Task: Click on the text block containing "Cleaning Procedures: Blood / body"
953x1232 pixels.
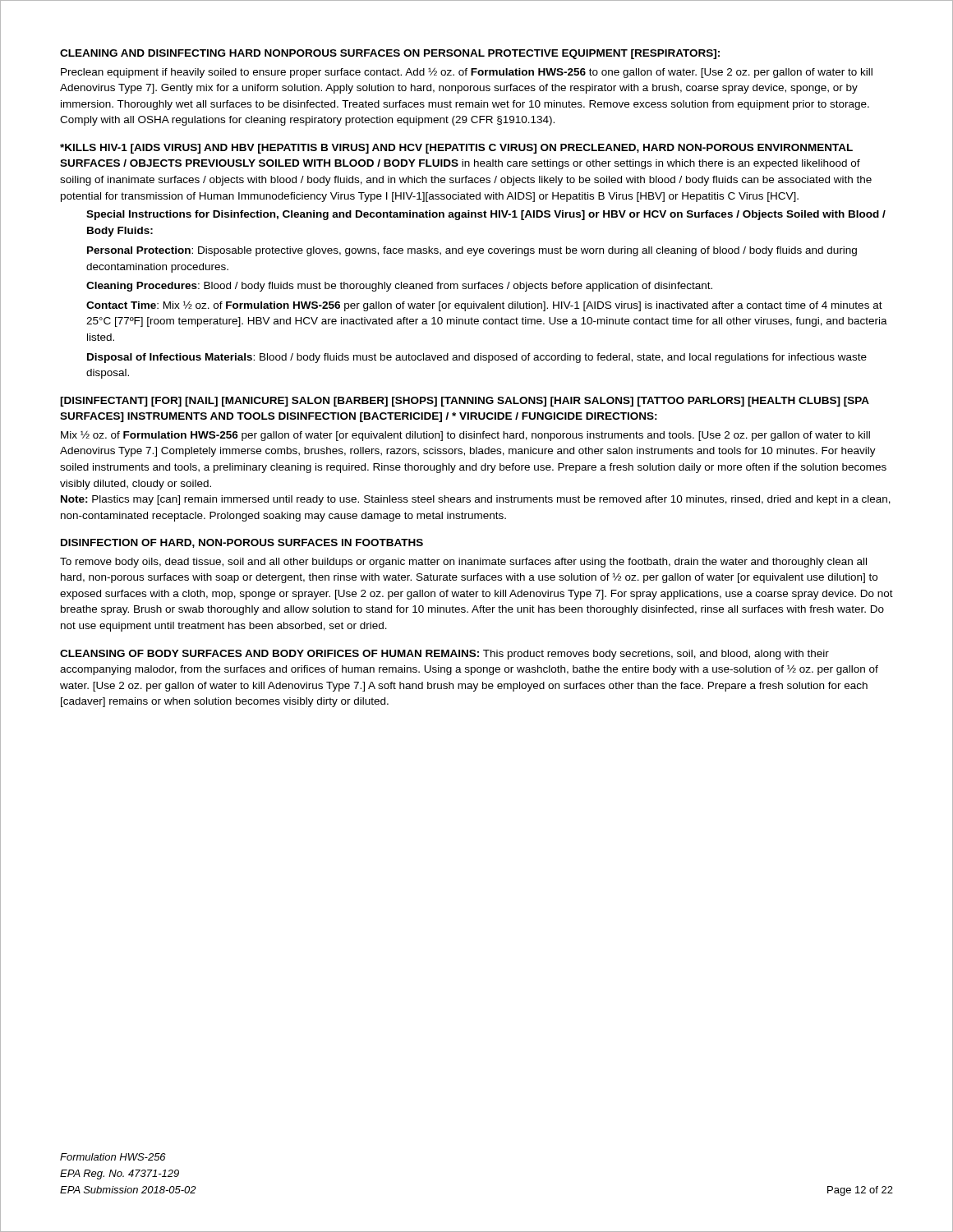Action: (x=400, y=286)
